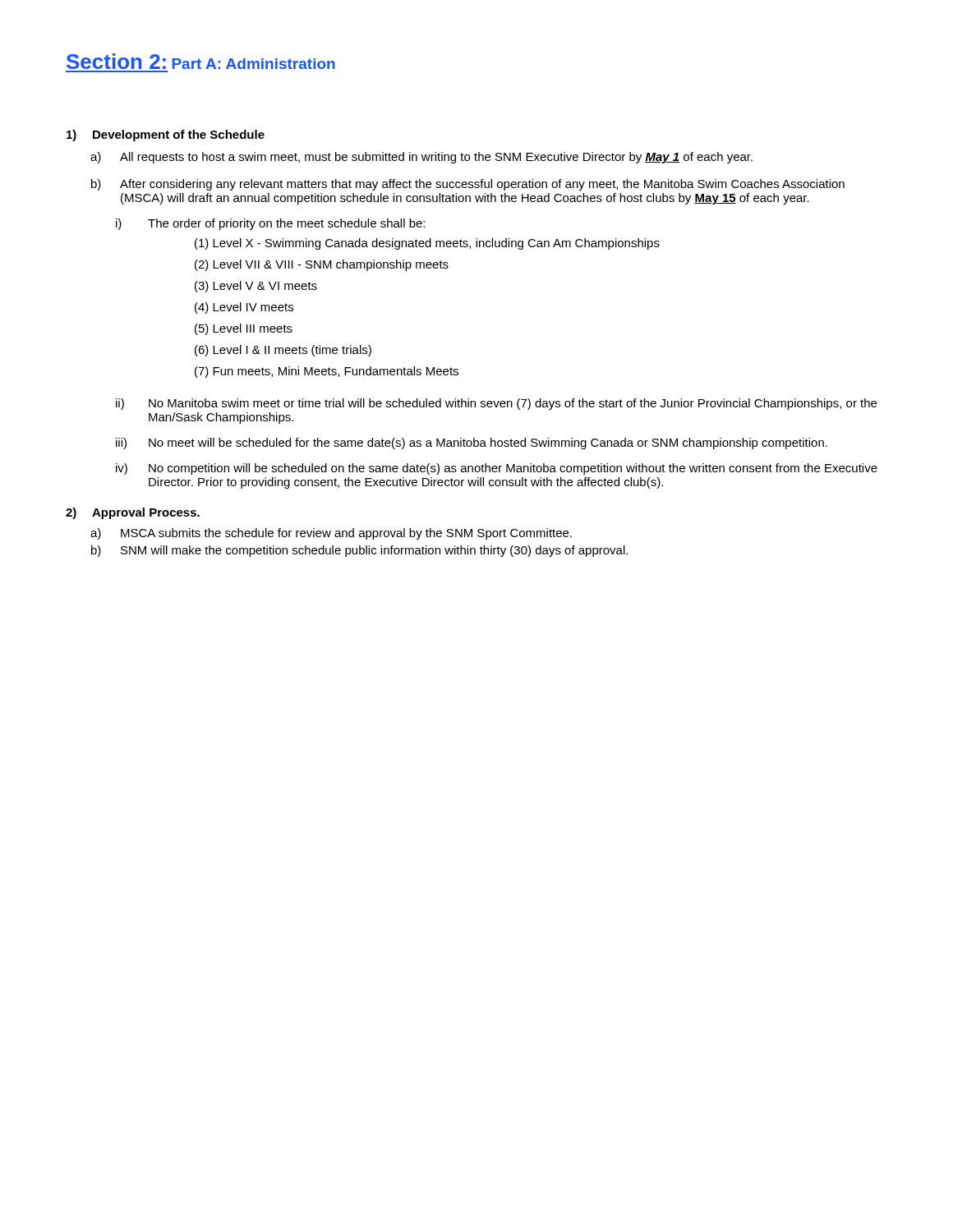Point to the region starting "ii) No Manitoba swim meet"

pos(501,410)
